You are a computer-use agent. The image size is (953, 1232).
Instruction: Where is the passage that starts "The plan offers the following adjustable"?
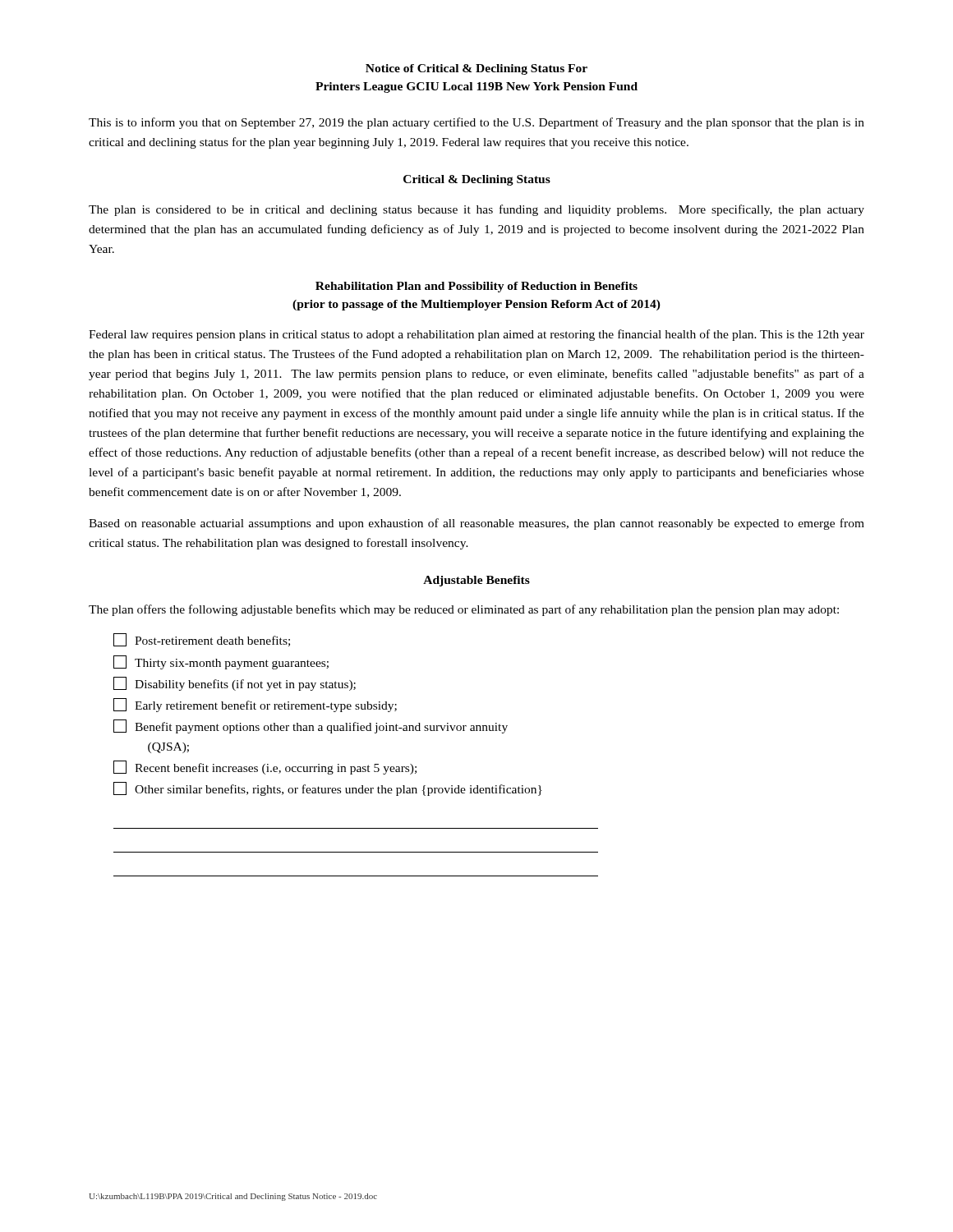click(x=464, y=609)
